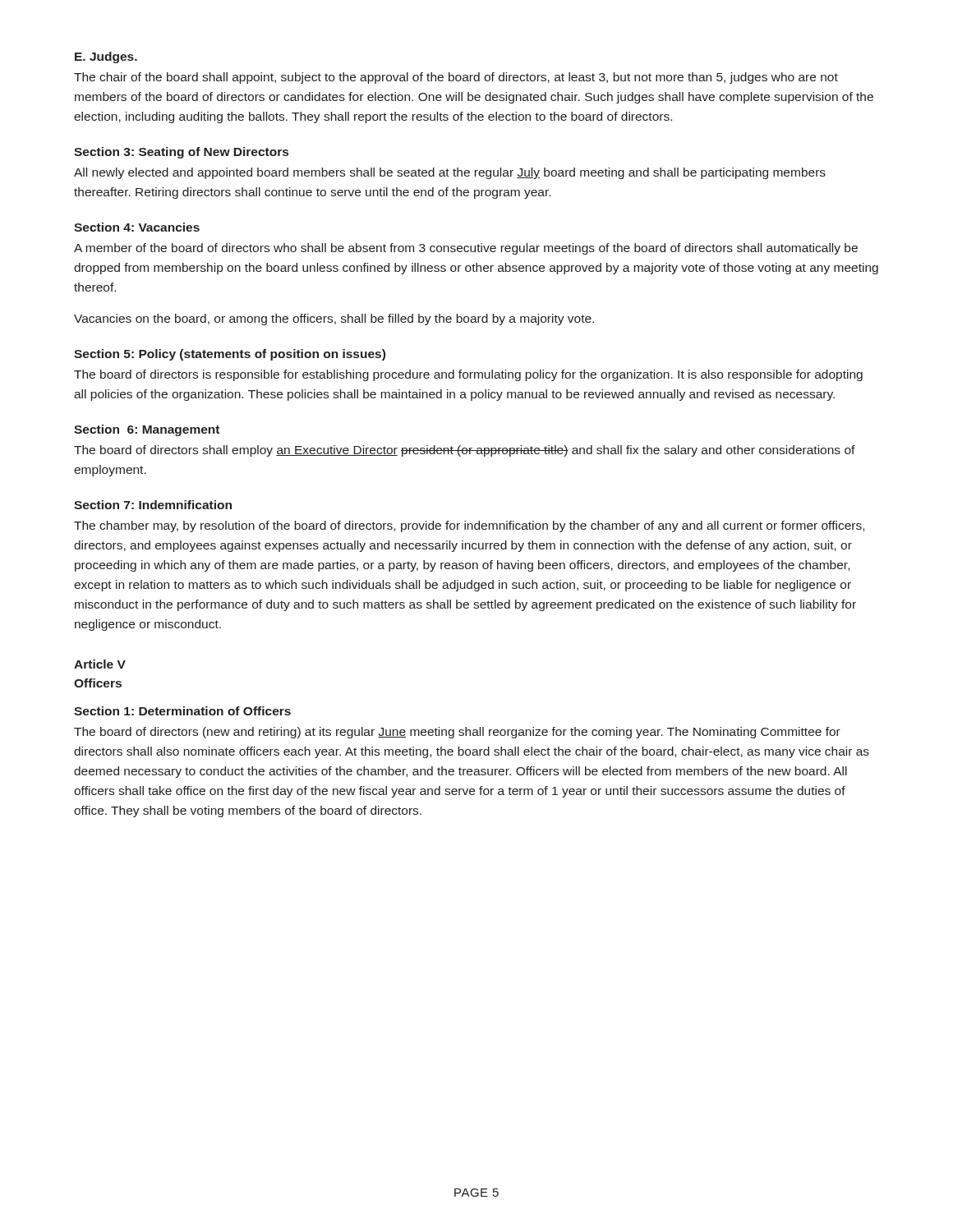
Task: Click on the text block that says "A member of the board of directors who"
Action: (476, 267)
